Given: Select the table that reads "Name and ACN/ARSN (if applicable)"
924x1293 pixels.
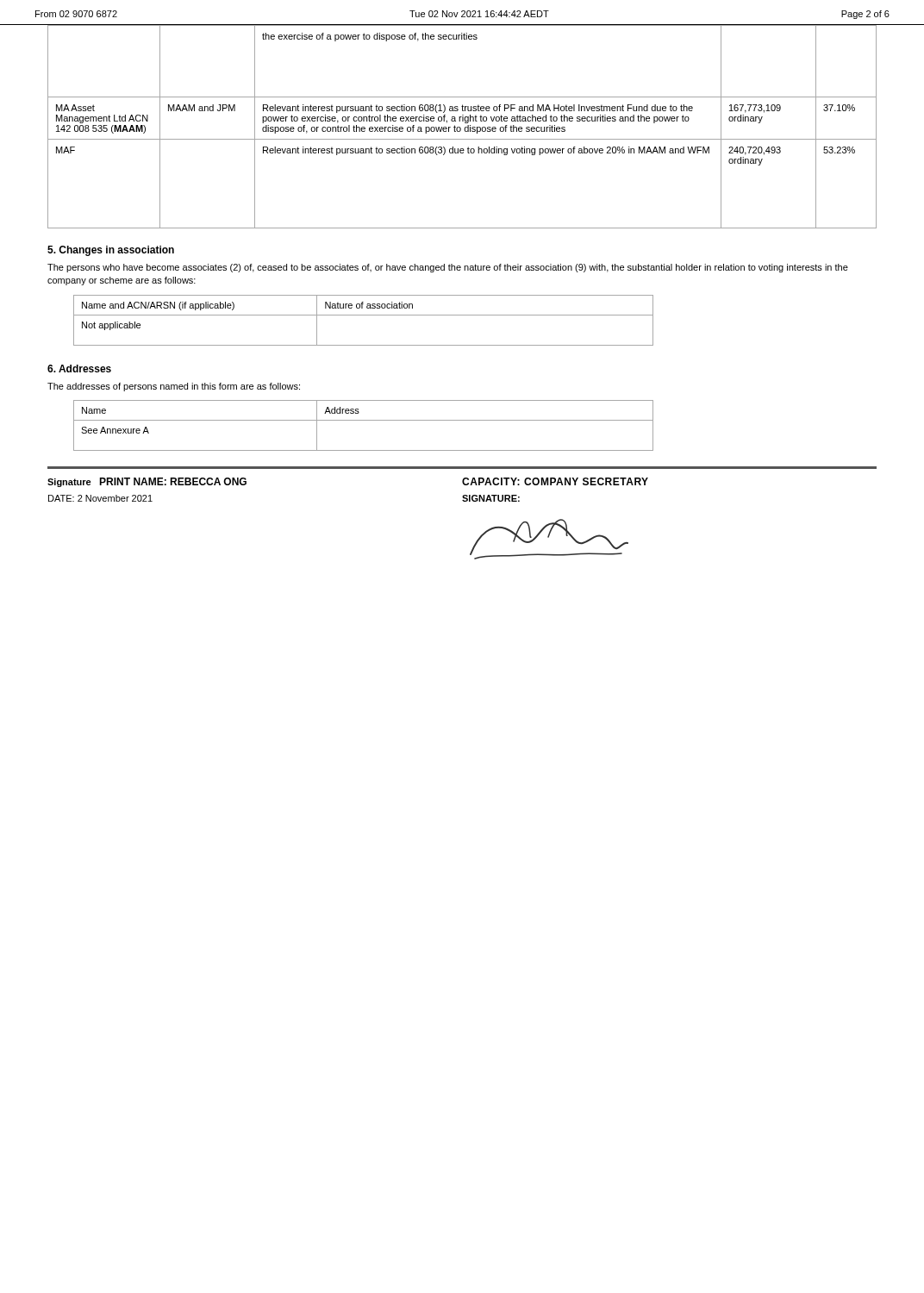Looking at the screenshot, I should 462,320.
